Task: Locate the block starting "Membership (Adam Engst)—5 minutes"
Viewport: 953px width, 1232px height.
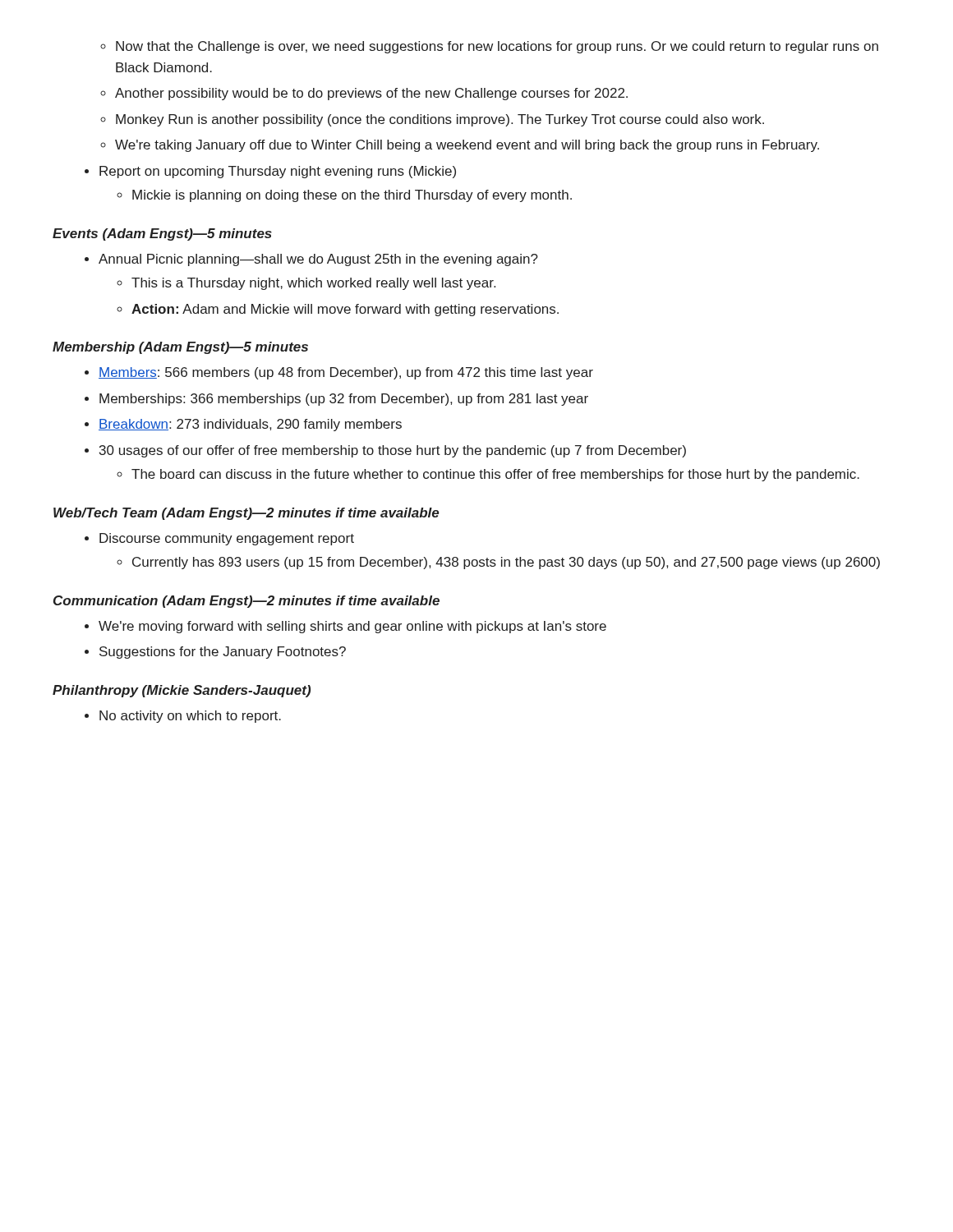Action: pos(181,347)
